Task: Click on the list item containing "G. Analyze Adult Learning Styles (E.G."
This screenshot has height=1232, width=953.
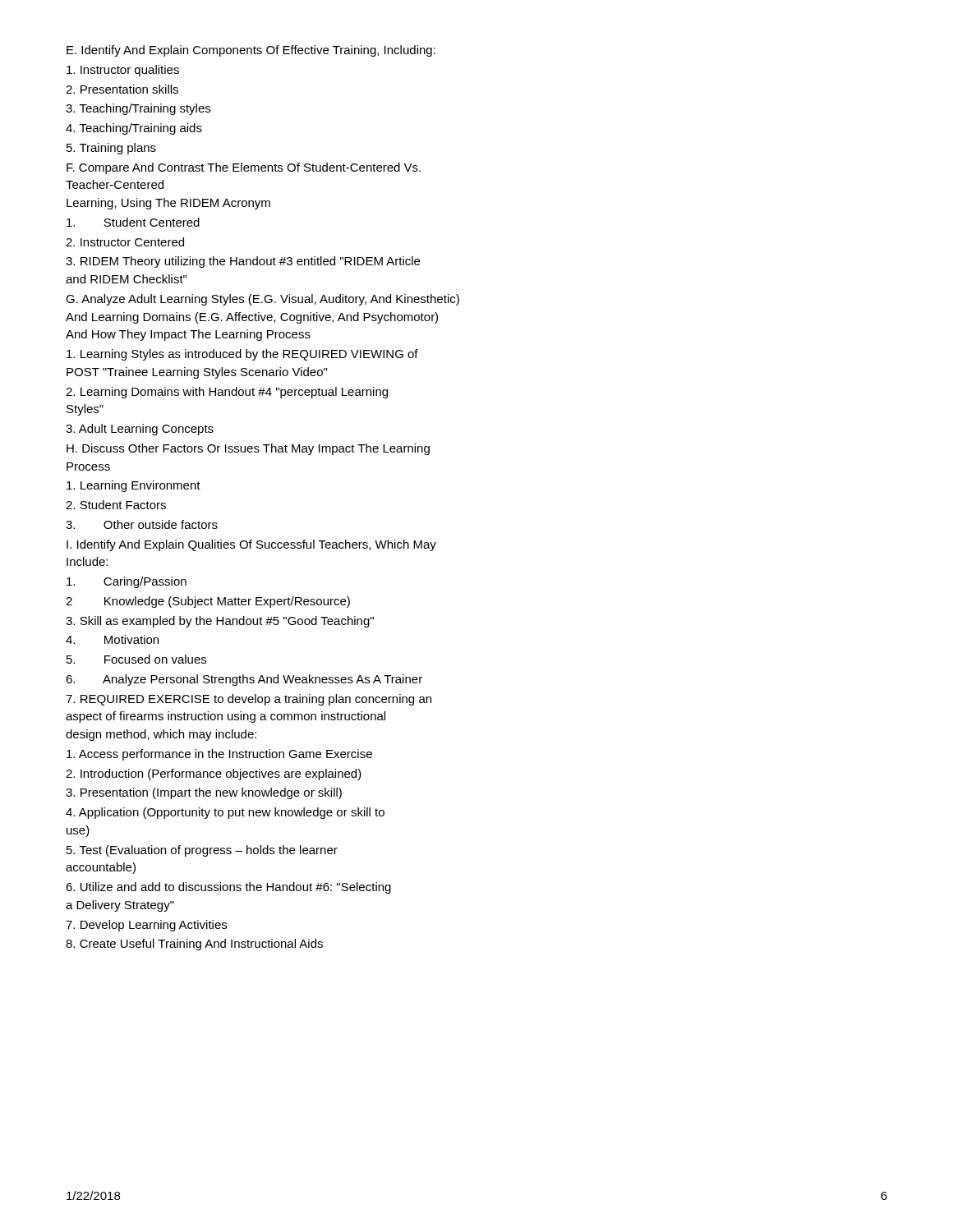Action: (263, 316)
